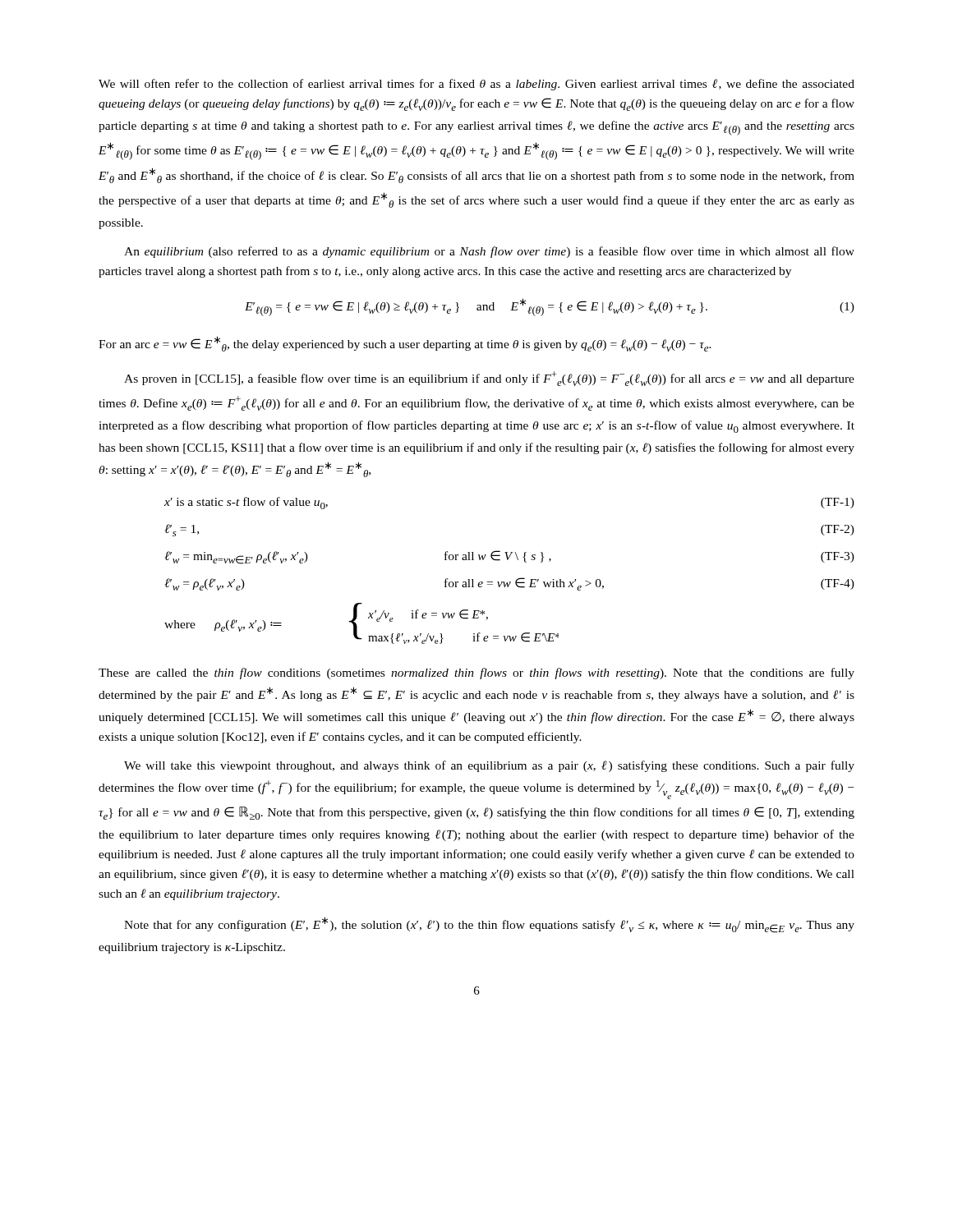
Task: Select the text starting "An equilibrium (also referred to as a"
Action: pyautogui.click(x=476, y=261)
